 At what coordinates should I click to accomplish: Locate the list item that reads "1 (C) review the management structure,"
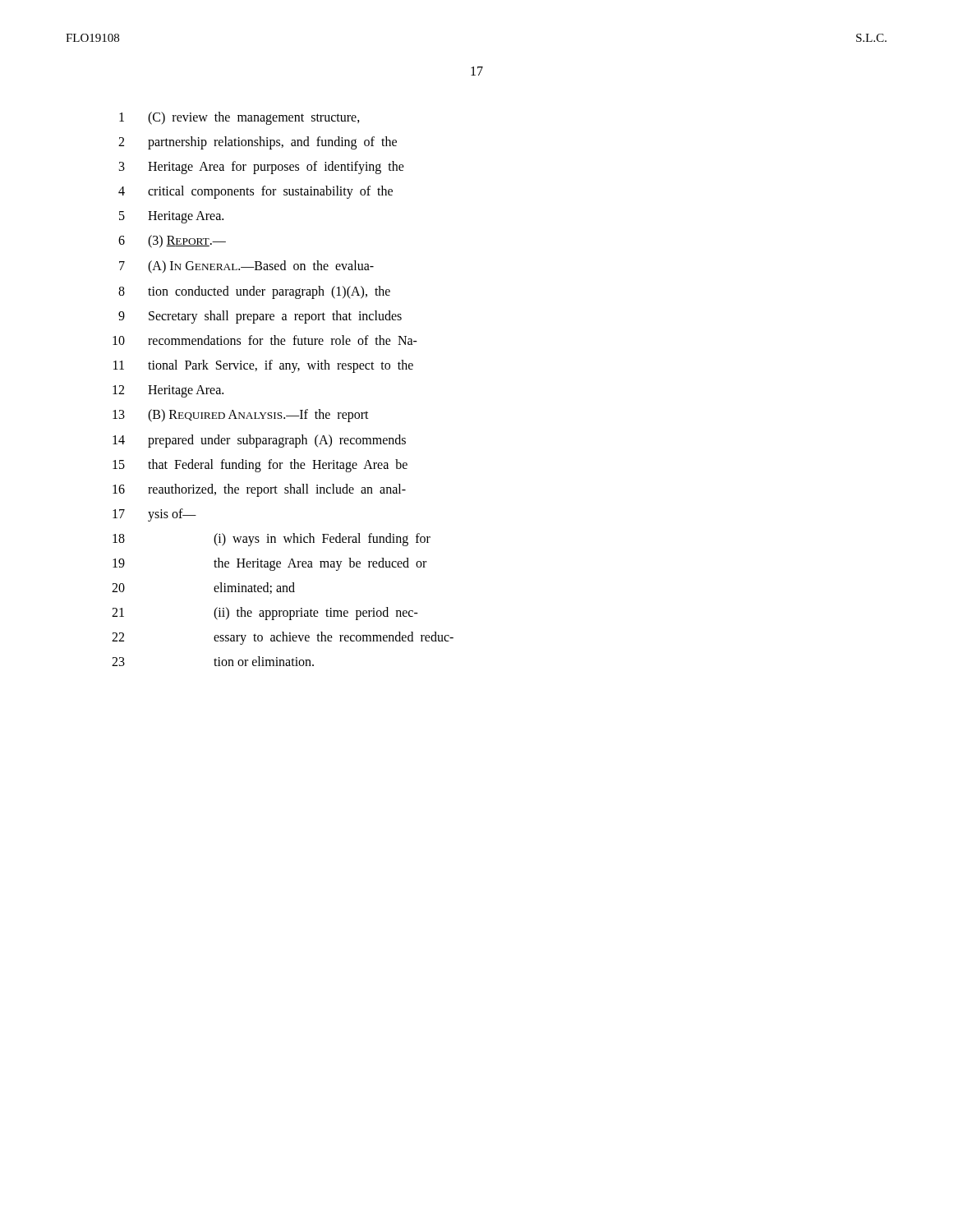(239, 118)
